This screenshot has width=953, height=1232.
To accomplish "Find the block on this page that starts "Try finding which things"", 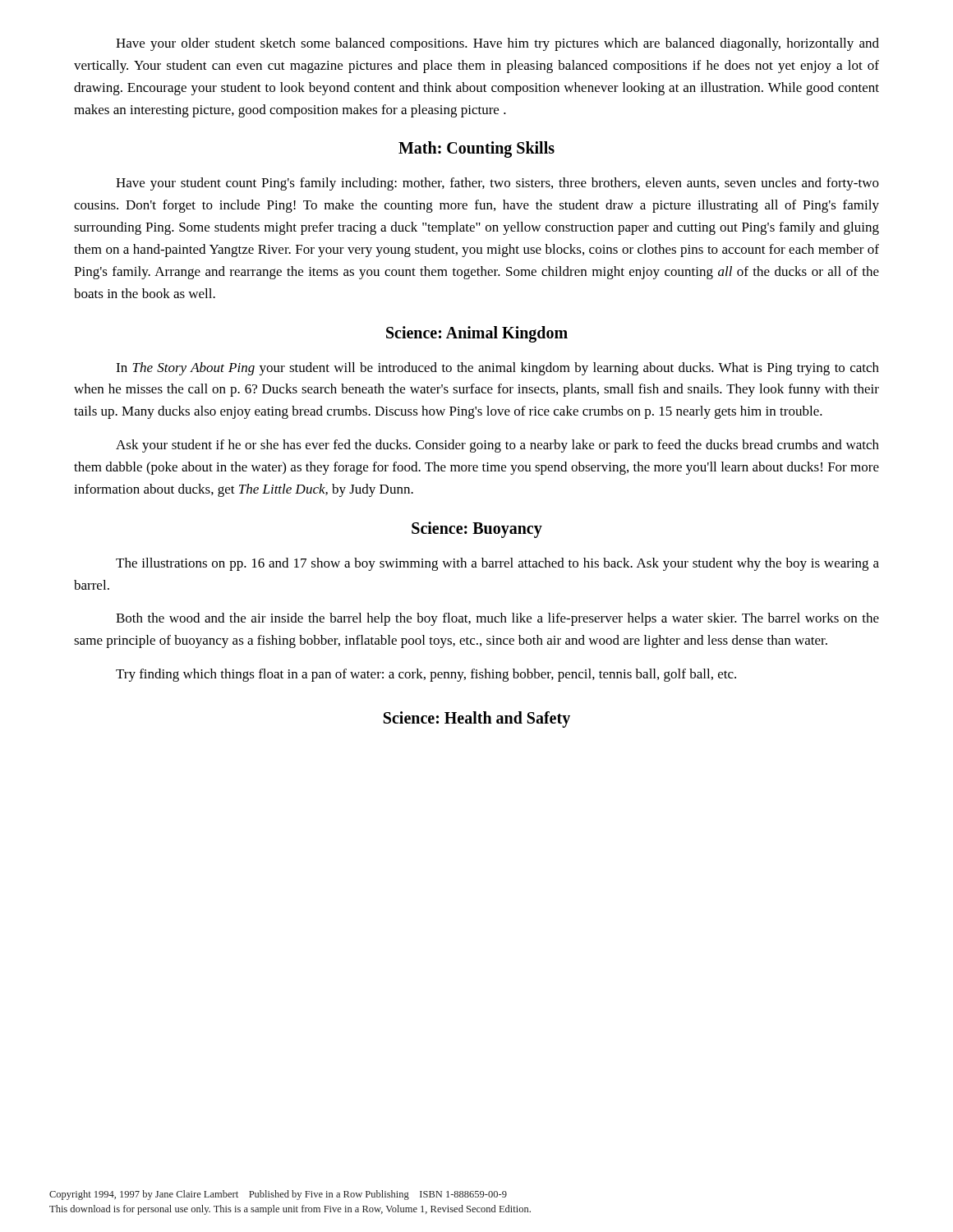I will point(476,675).
